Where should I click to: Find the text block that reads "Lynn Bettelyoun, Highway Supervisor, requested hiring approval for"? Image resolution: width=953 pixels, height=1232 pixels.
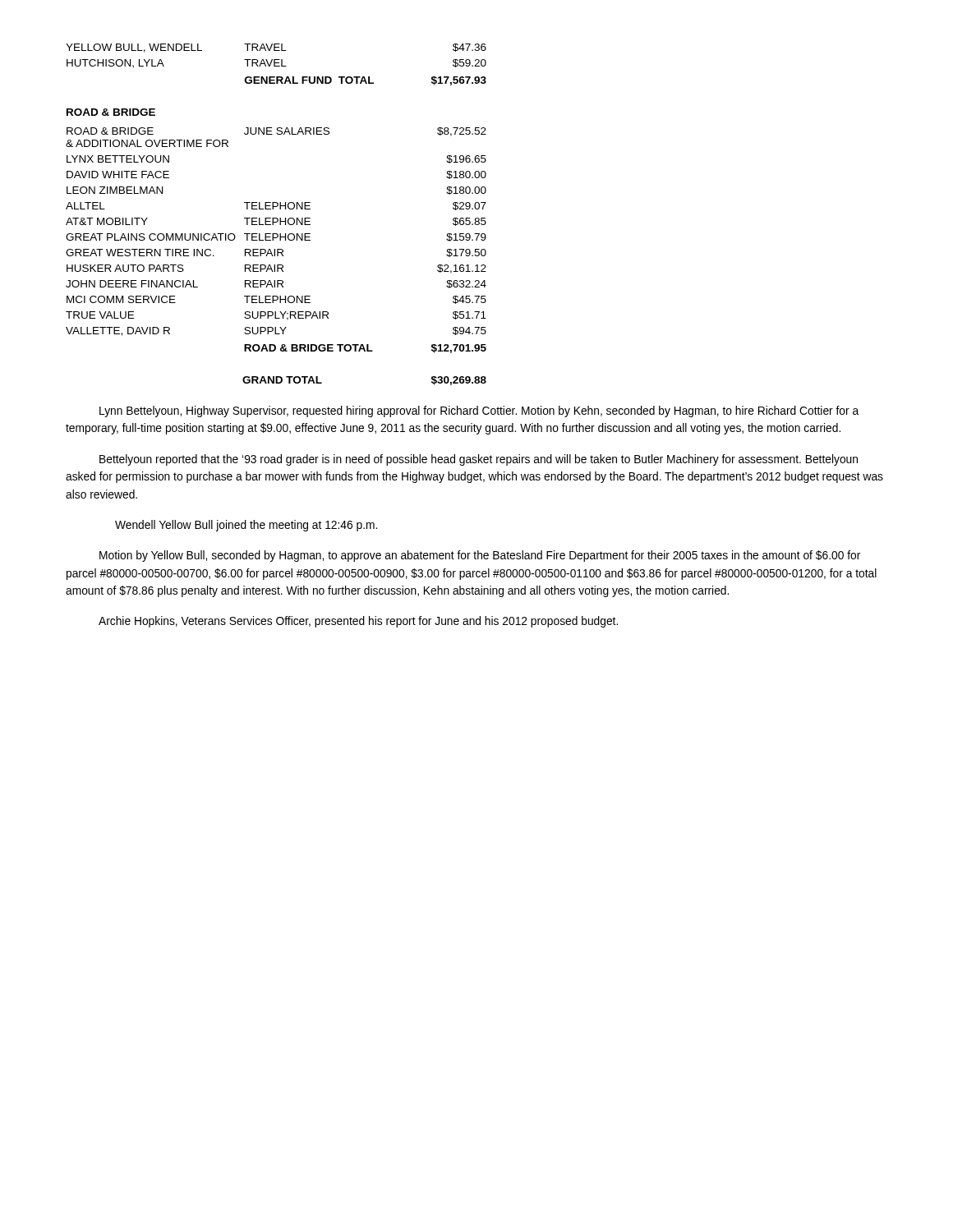point(462,420)
